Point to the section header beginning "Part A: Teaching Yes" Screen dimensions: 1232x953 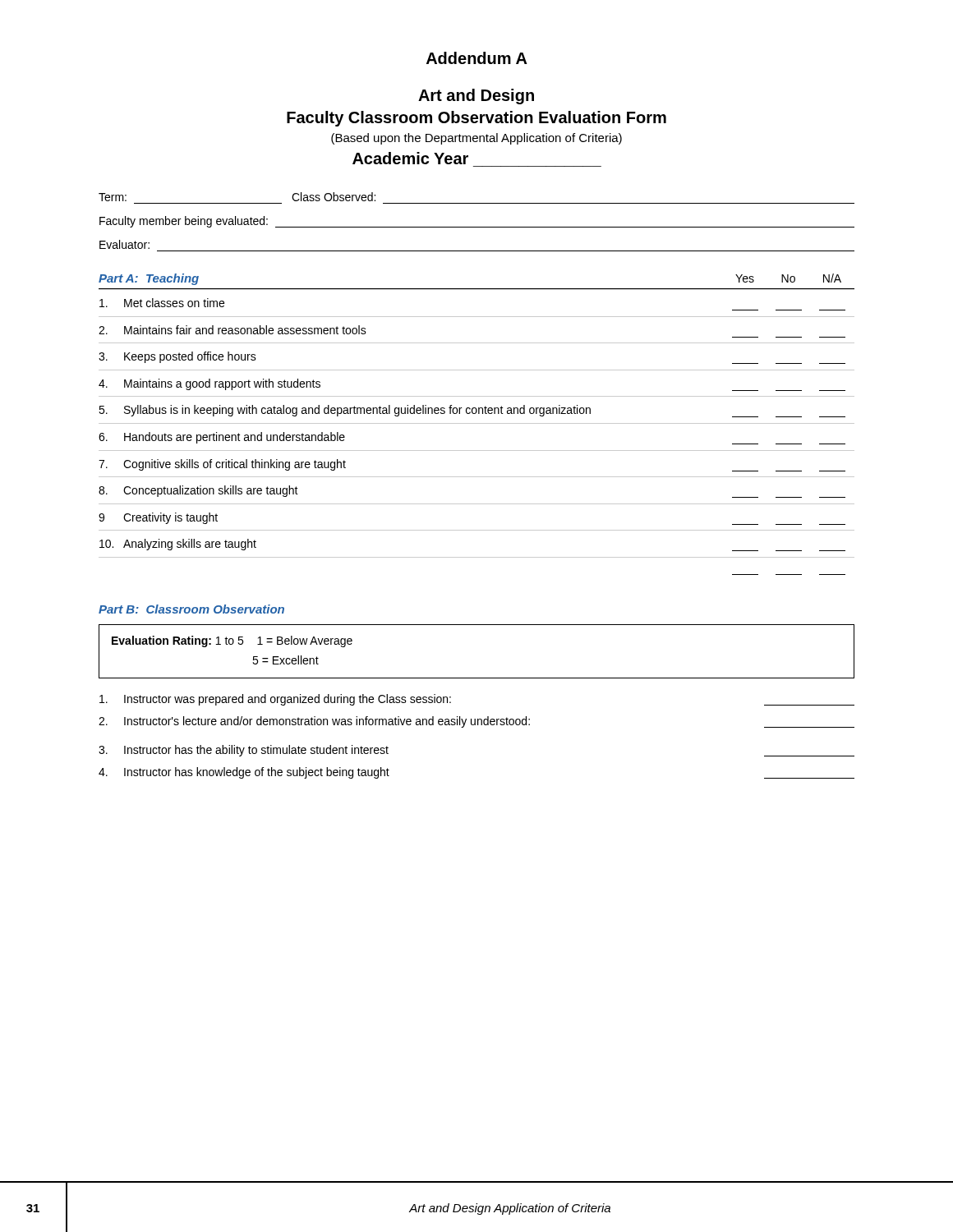[476, 280]
